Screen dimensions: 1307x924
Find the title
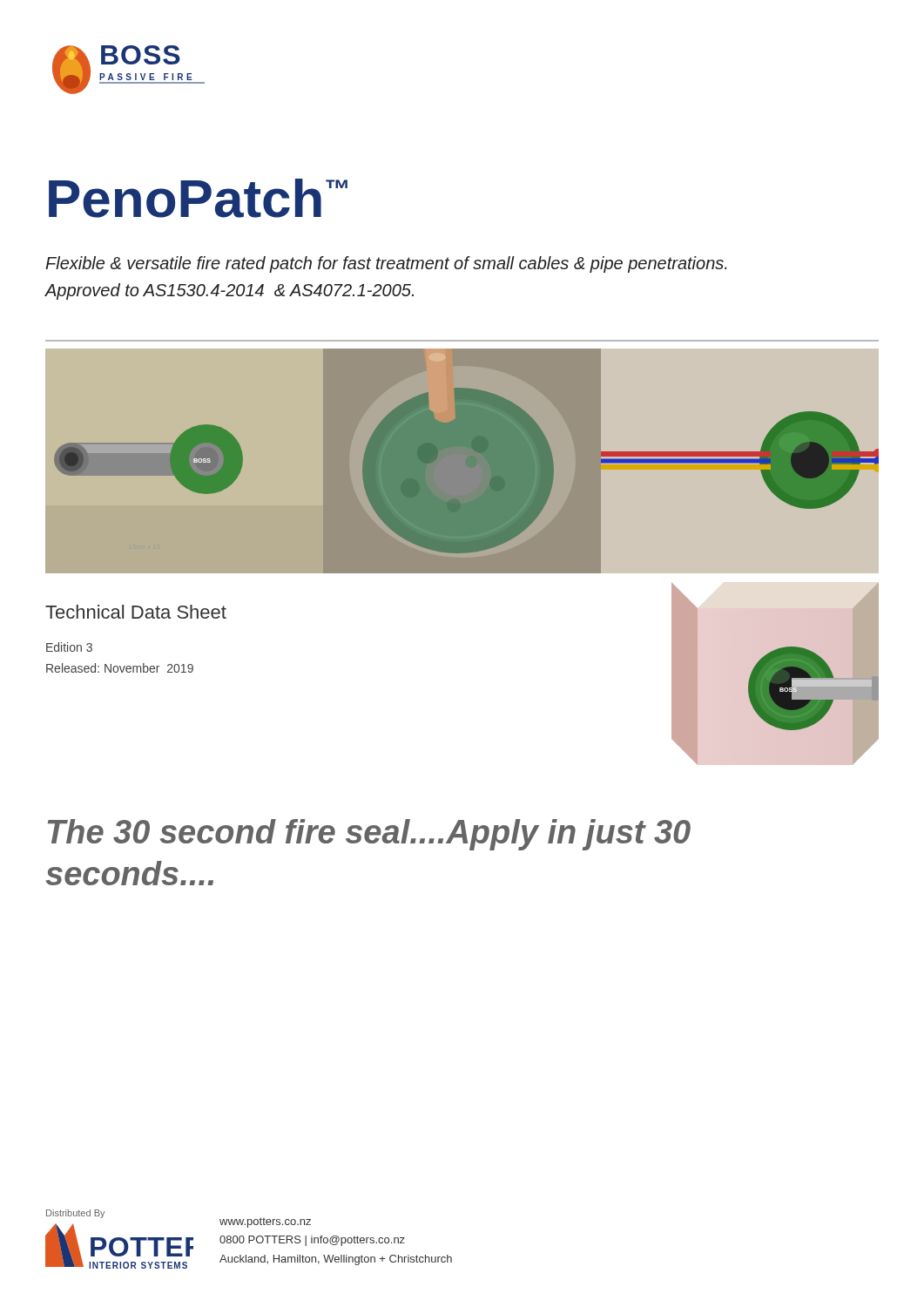pyautogui.click(x=198, y=198)
